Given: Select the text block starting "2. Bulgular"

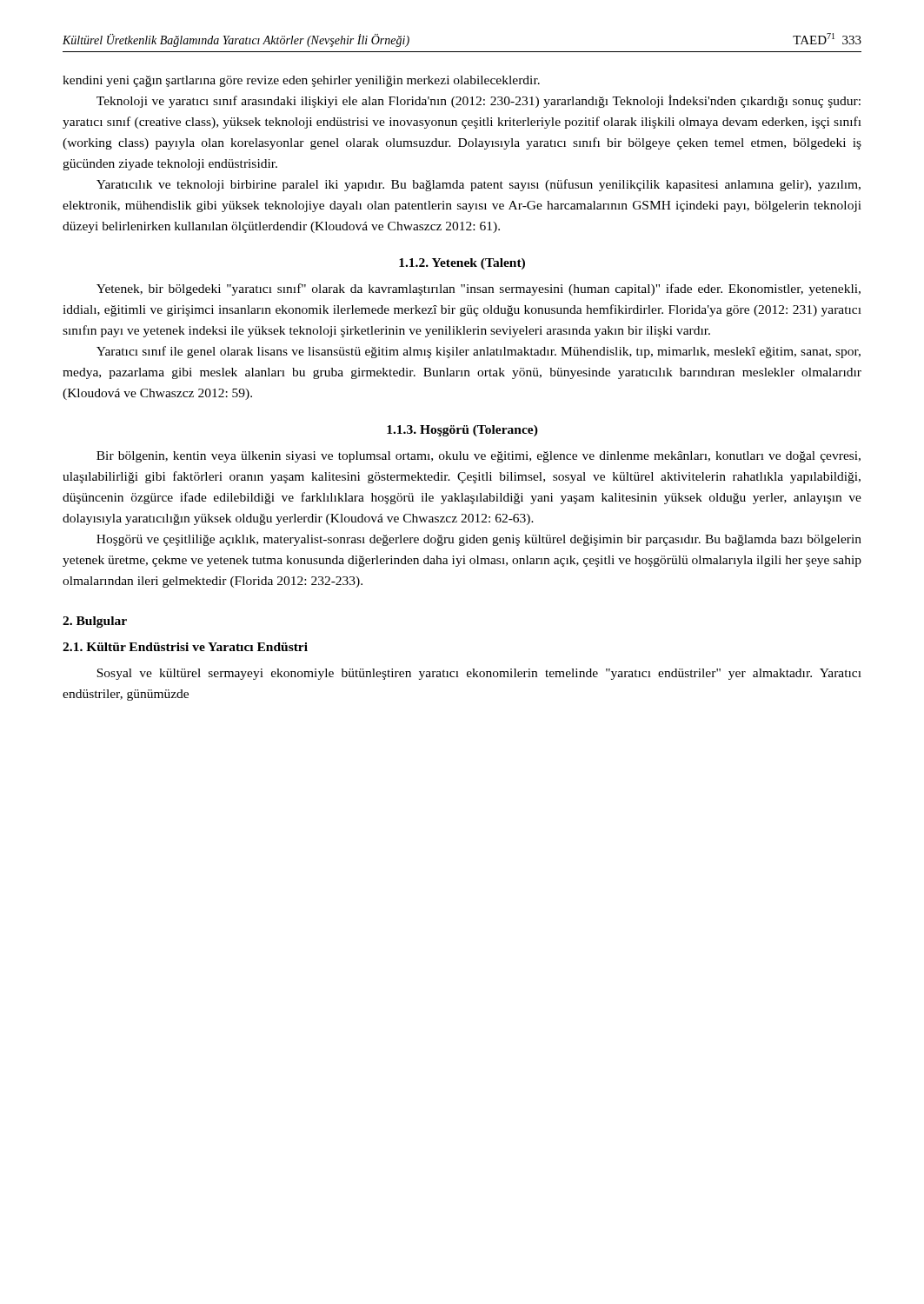Looking at the screenshot, I should (95, 621).
